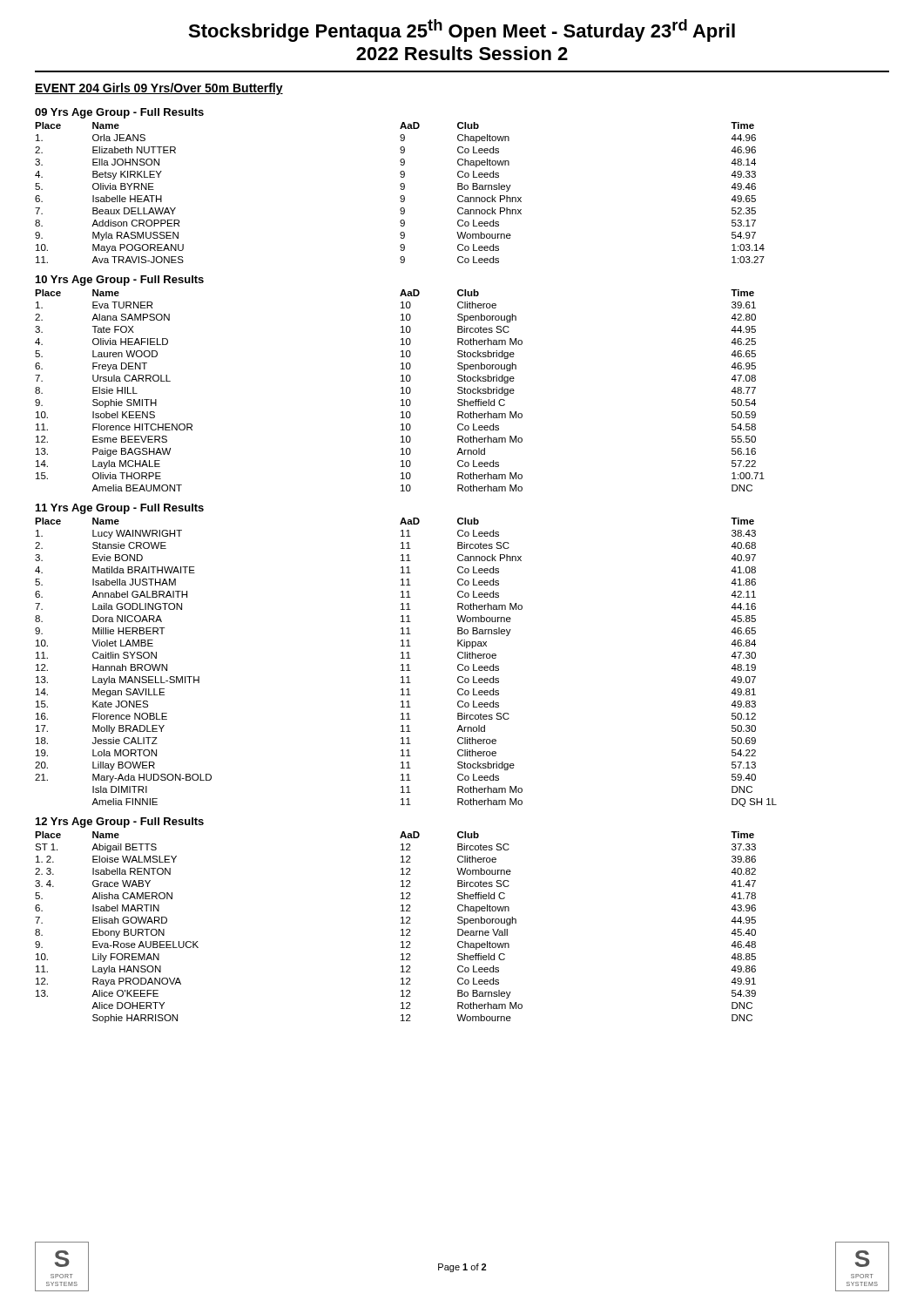Point to the title beginning "Stocksbridge Pentaqua 25th Open Meet"
Image resolution: width=924 pixels, height=1307 pixels.
(x=462, y=41)
